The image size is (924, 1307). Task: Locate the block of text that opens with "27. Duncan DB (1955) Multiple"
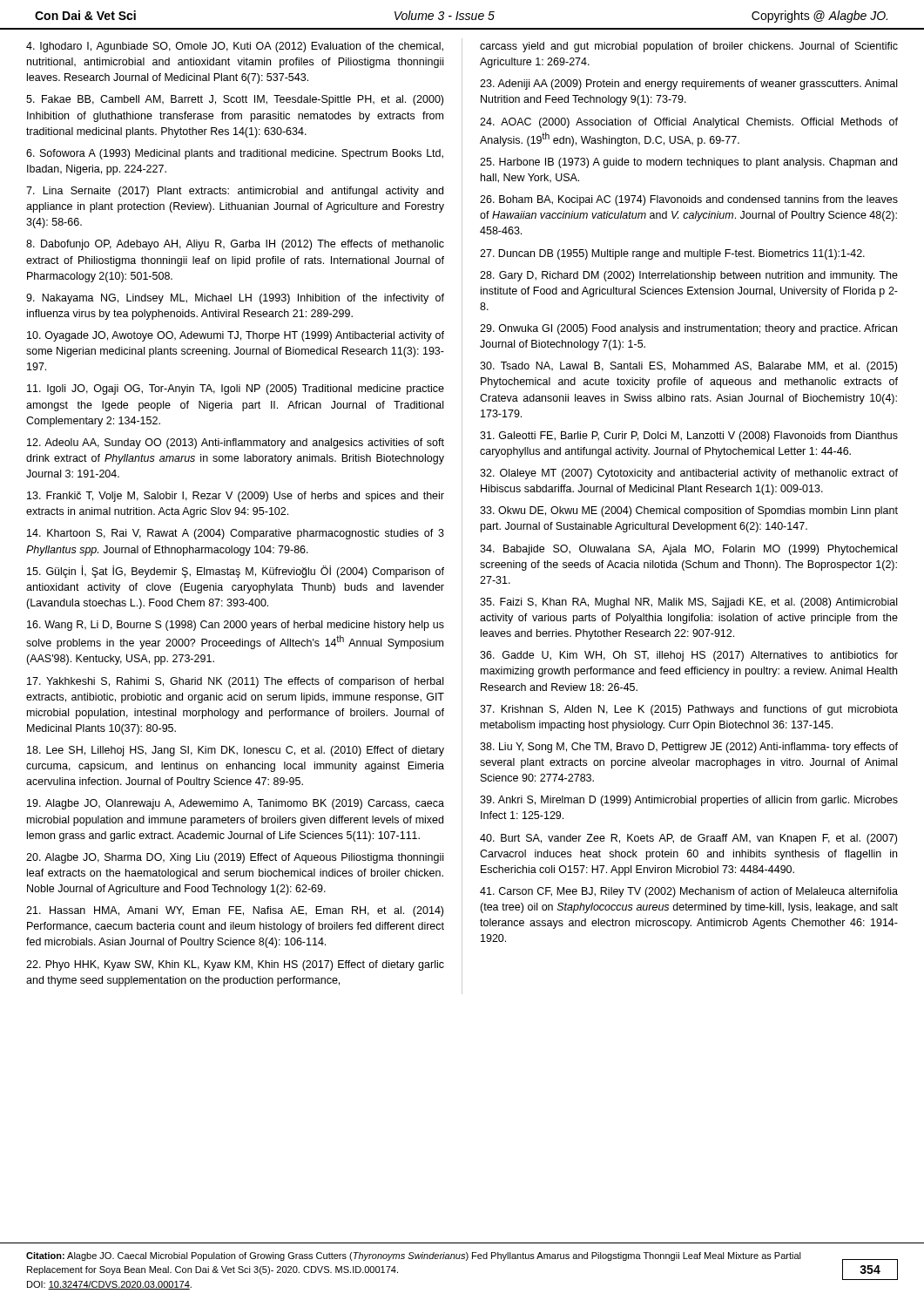pos(673,253)
